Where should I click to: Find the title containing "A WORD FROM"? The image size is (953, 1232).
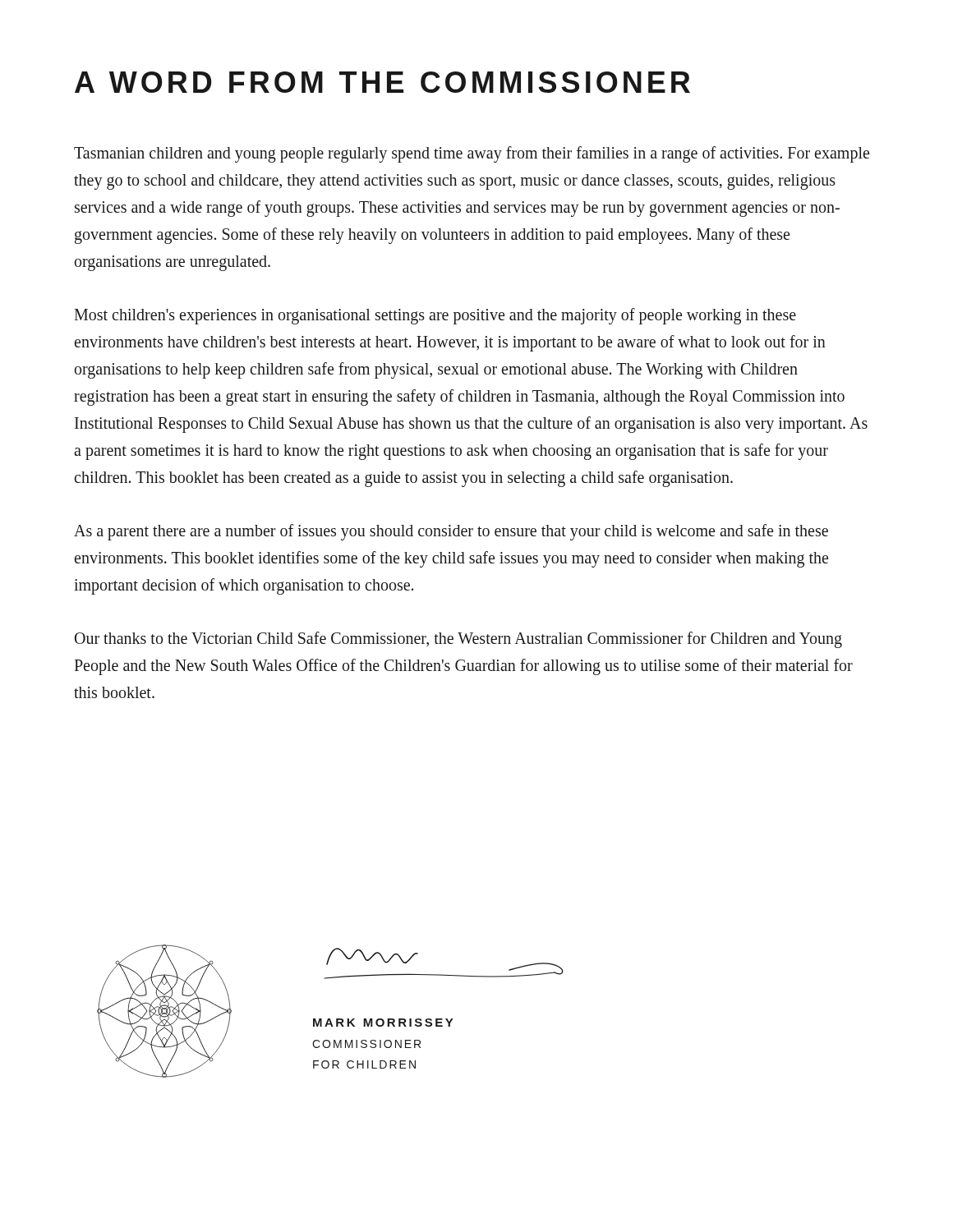[x=384, y=83]
